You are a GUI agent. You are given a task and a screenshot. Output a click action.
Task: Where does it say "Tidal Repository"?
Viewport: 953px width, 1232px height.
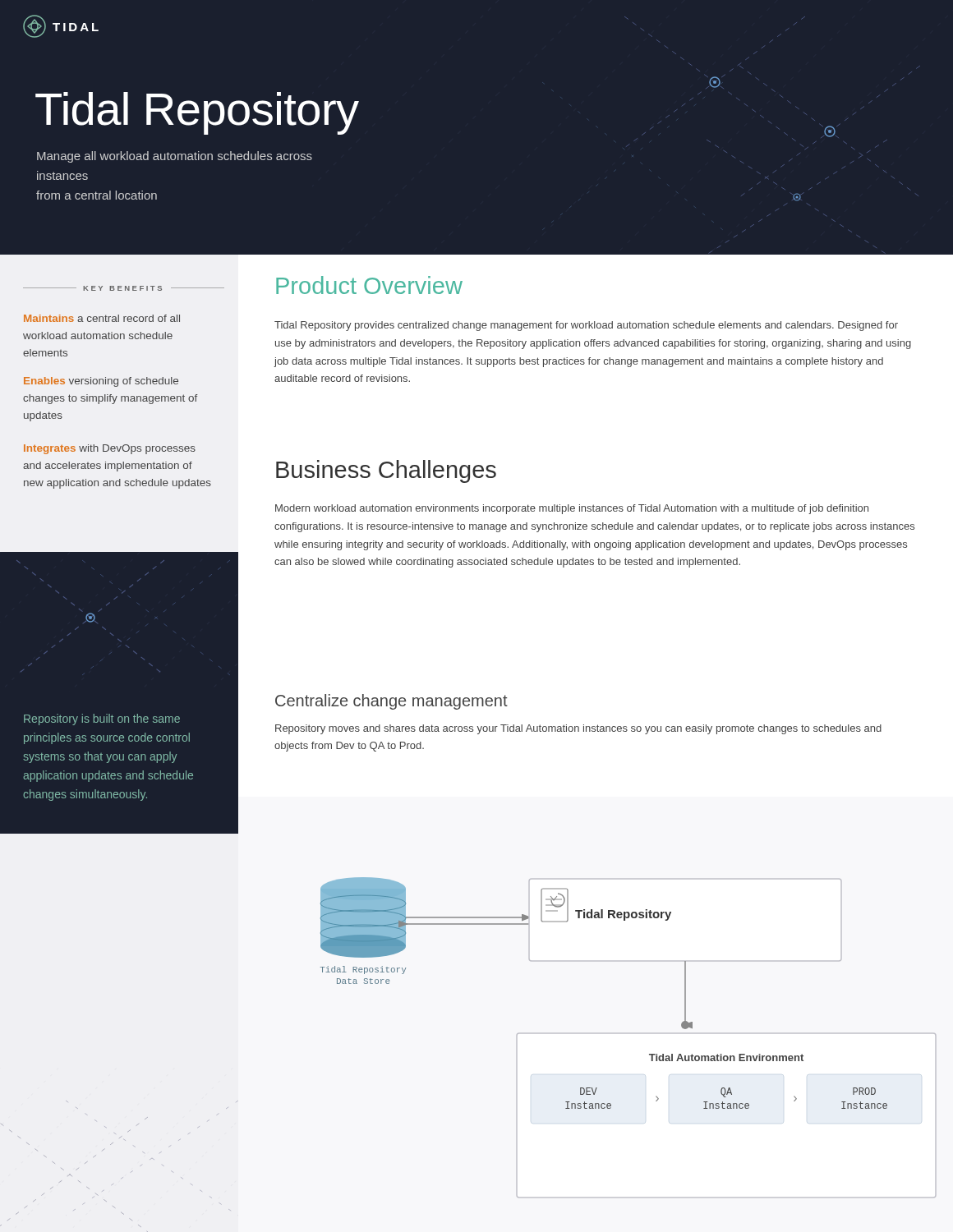[x=197, y=109]
